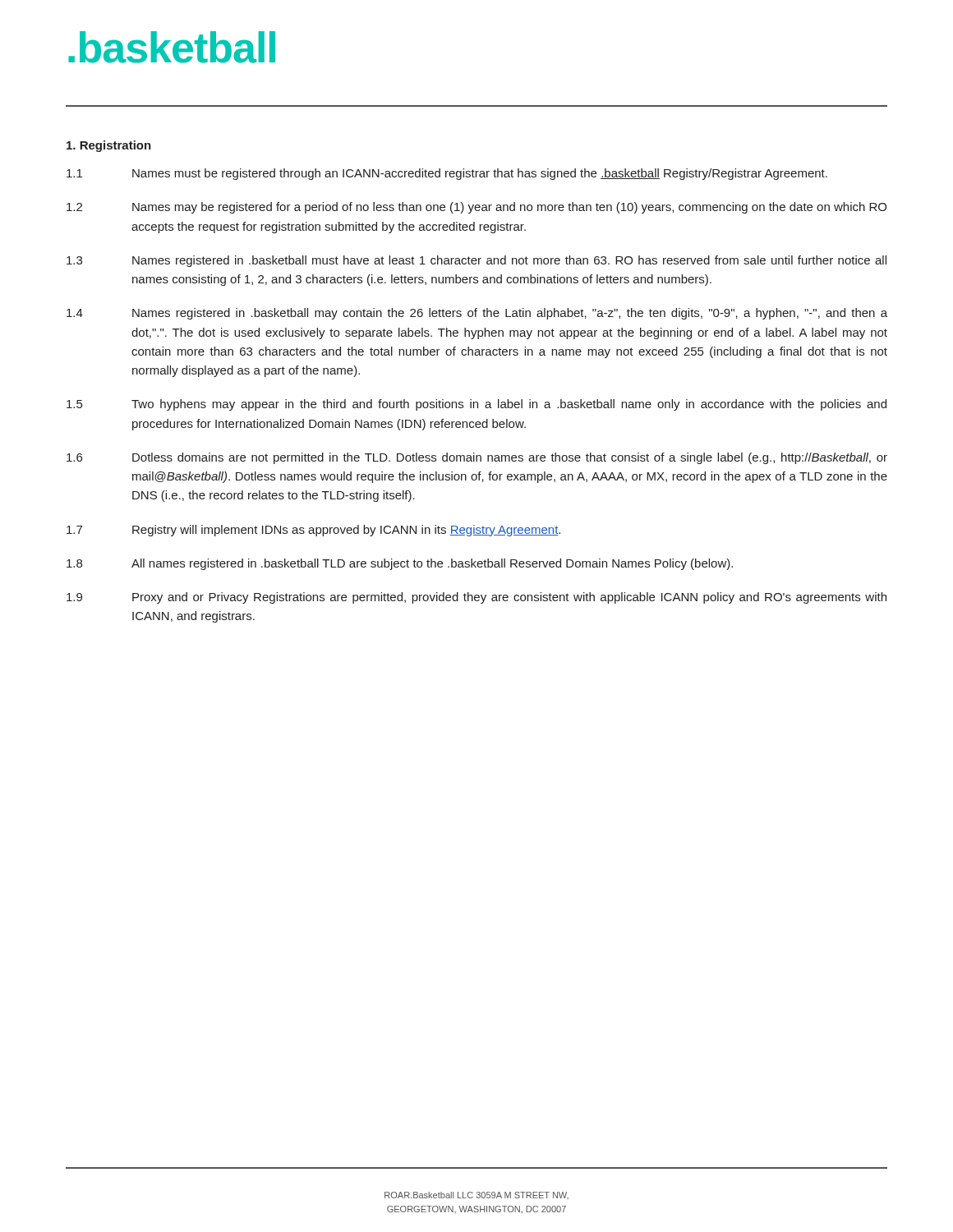
Task: Navigate to the text block starting "5 Two hyphens may appear in"
Action: (x=476, y=414)
